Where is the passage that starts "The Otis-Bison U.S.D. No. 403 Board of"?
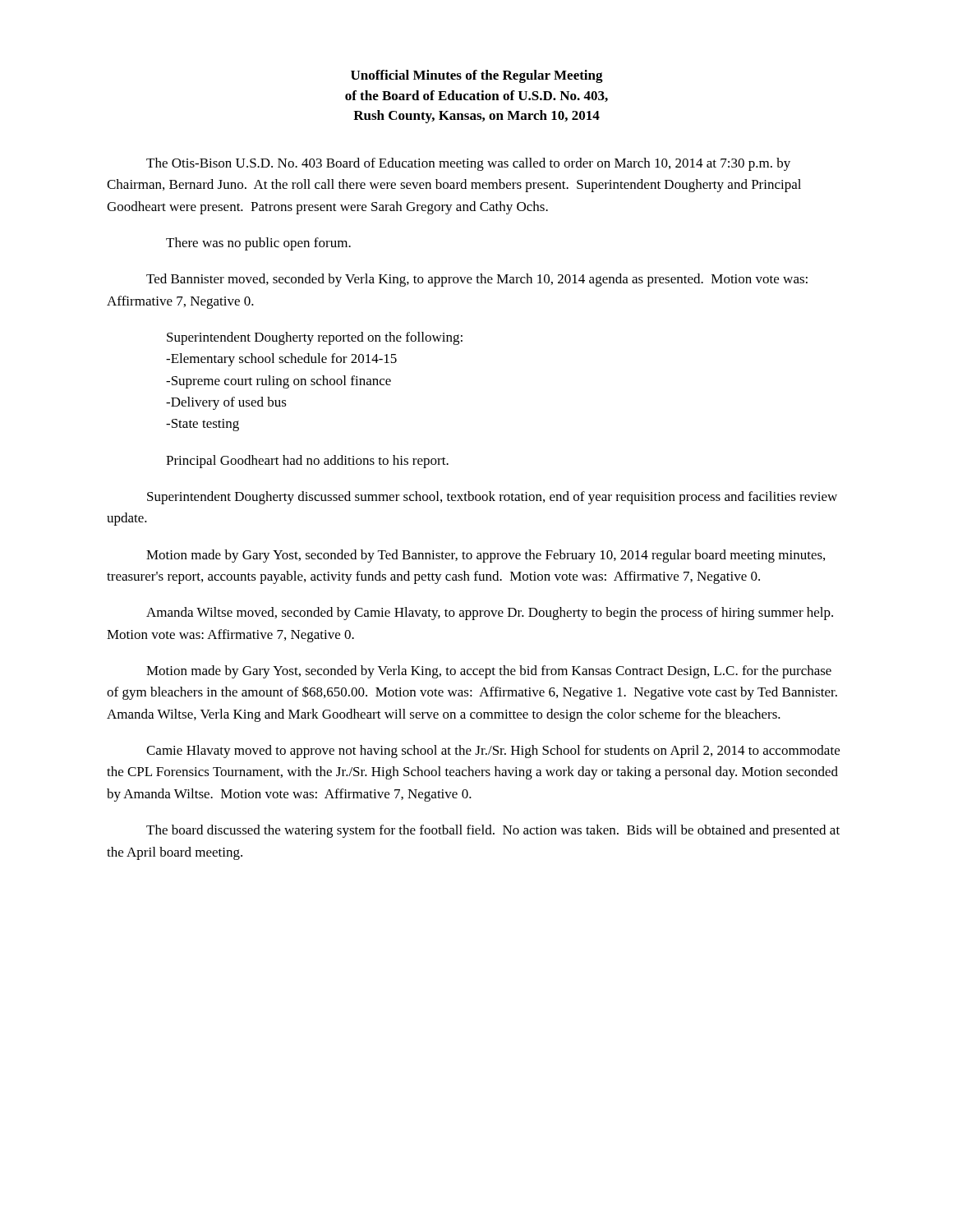Image resolution: width=953 pixels, height=1232 pixels. point(454,185)
